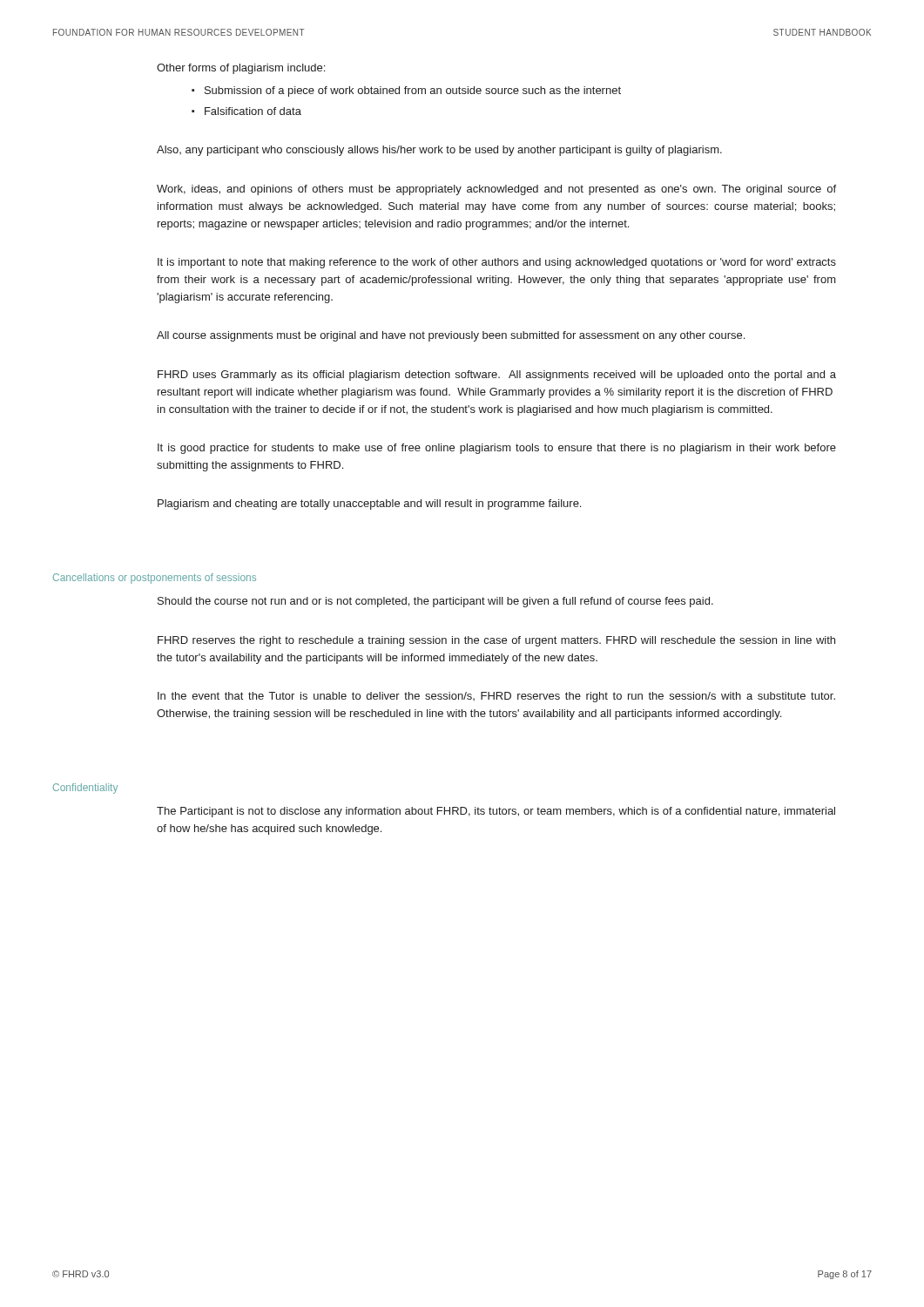Where is the passage that starts "Also, any participant who consciously"?
This screenshot has width=924, height=1307.
(x=440, y=150)
